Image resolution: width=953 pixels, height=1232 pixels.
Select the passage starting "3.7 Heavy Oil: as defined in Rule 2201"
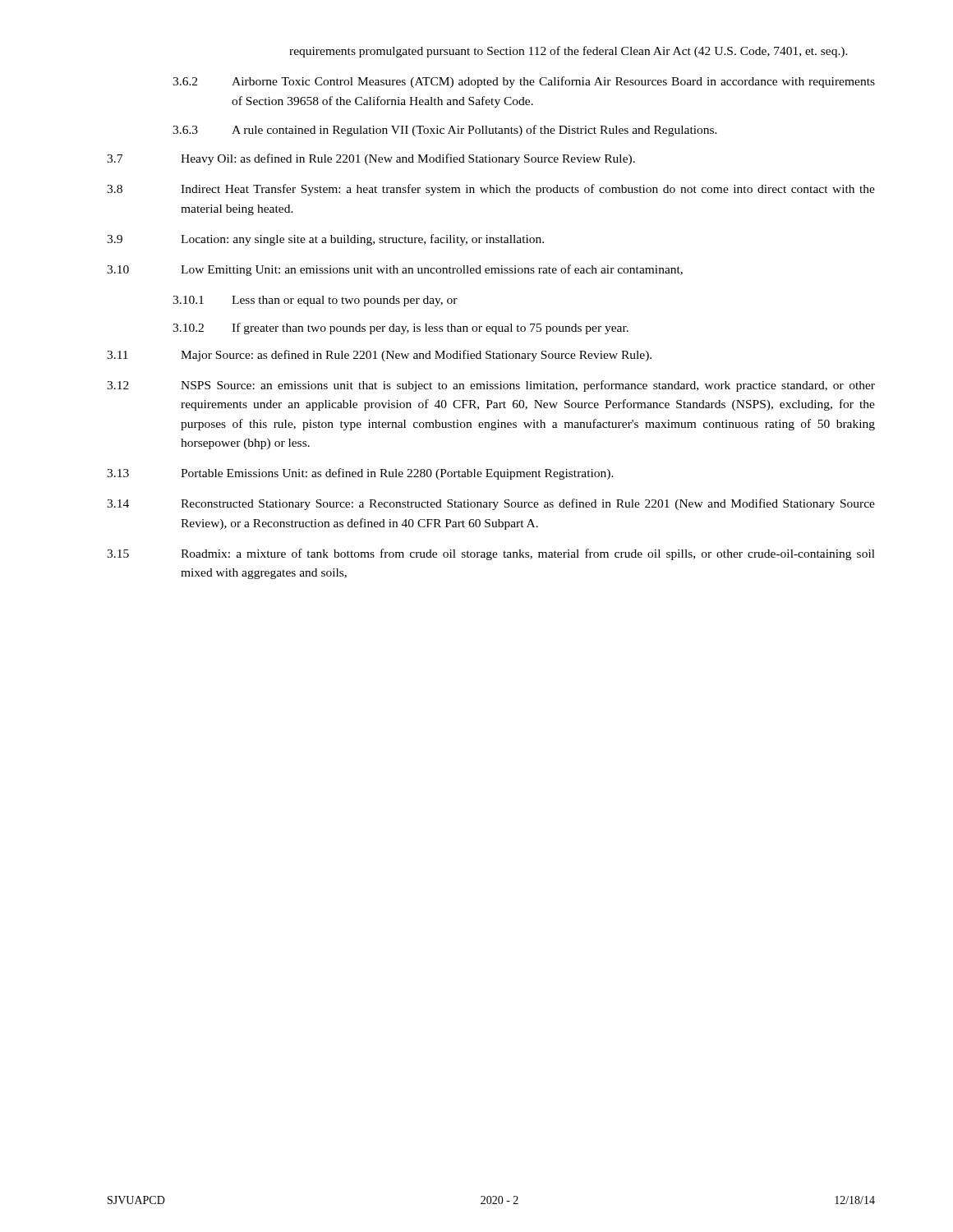pyautogui.click(x=491, y=158)
